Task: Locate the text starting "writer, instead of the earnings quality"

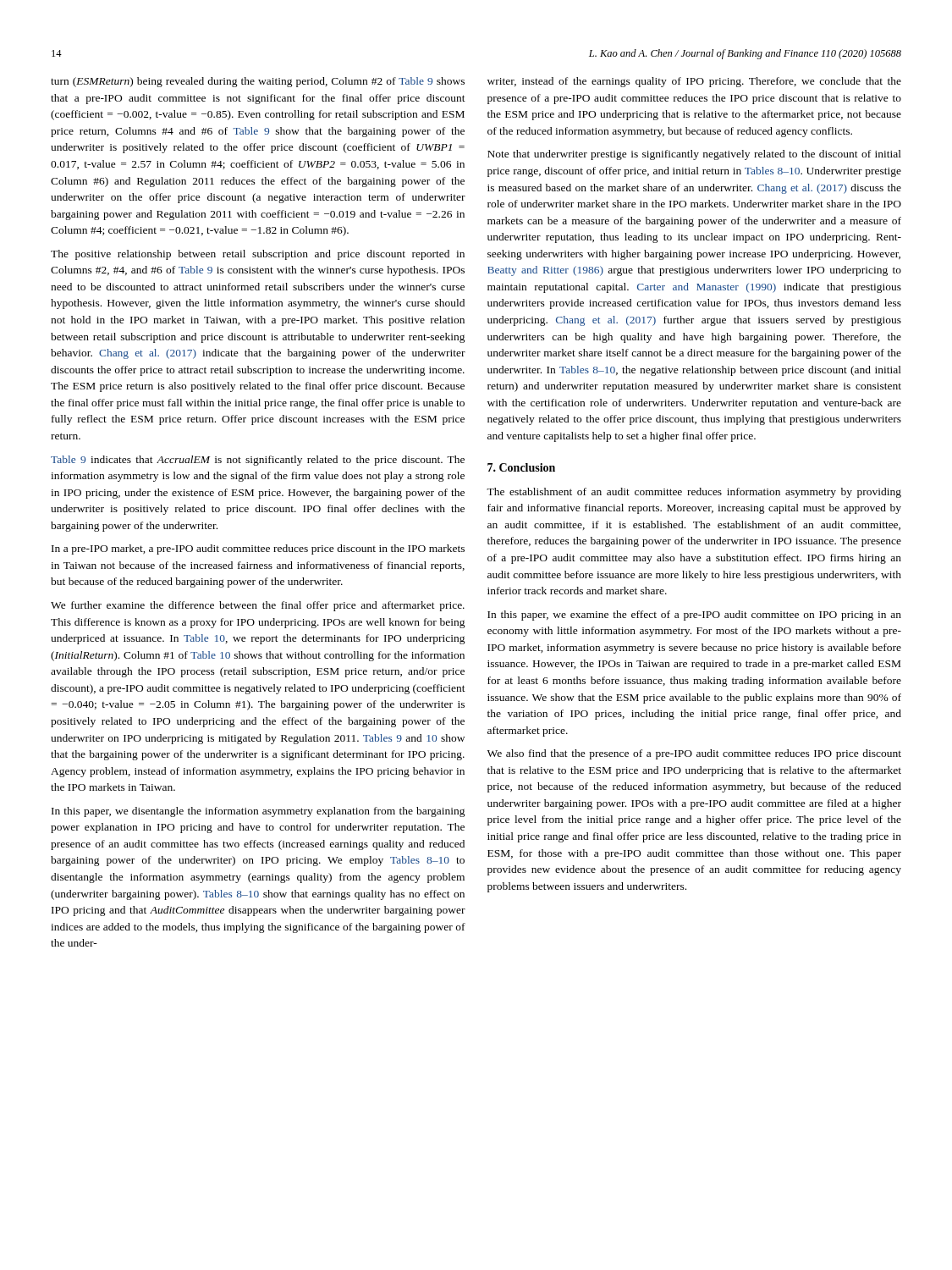Action: (694, 106)
